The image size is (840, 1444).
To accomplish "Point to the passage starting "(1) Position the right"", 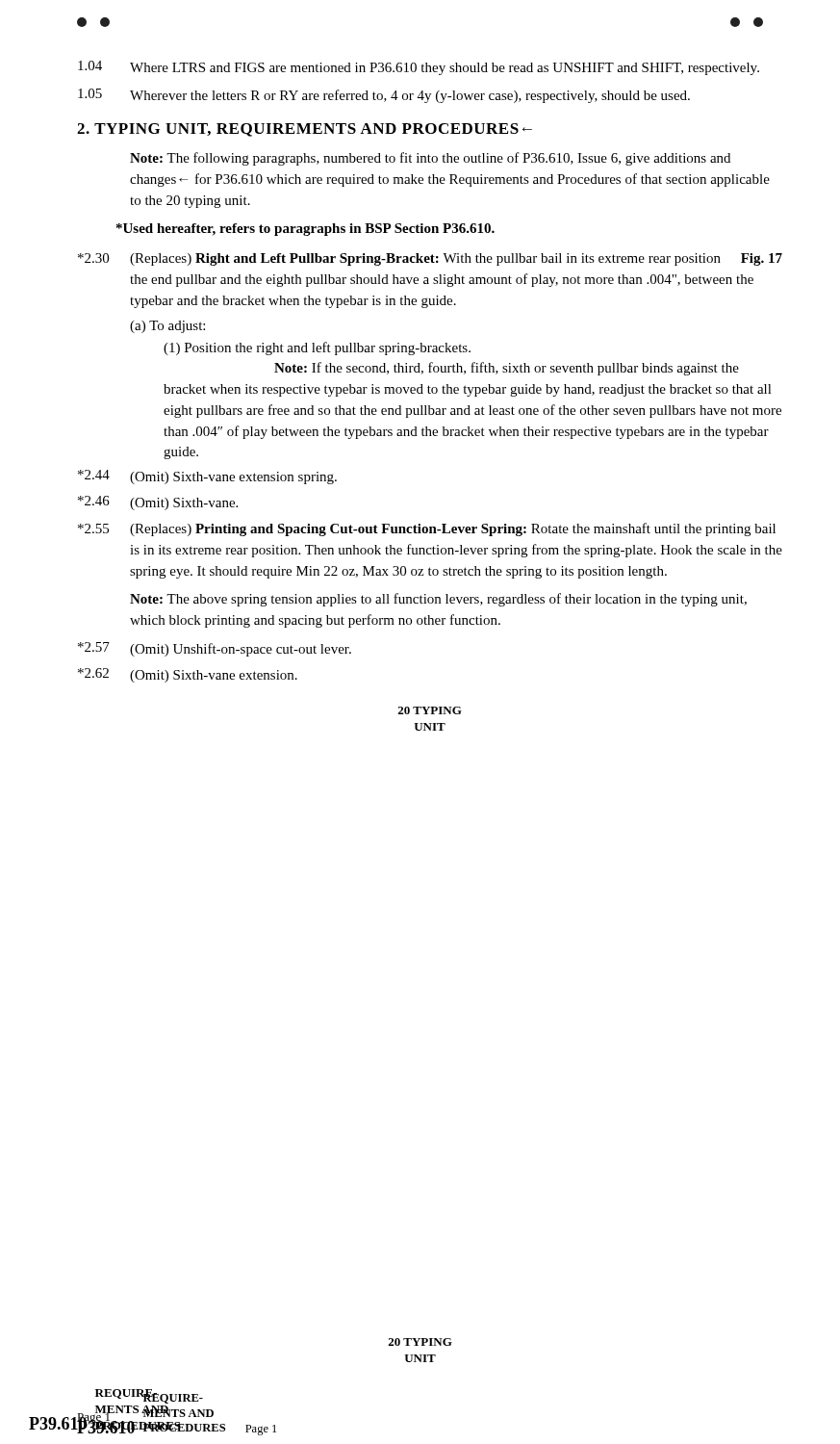I will click(x=473, y=399).
